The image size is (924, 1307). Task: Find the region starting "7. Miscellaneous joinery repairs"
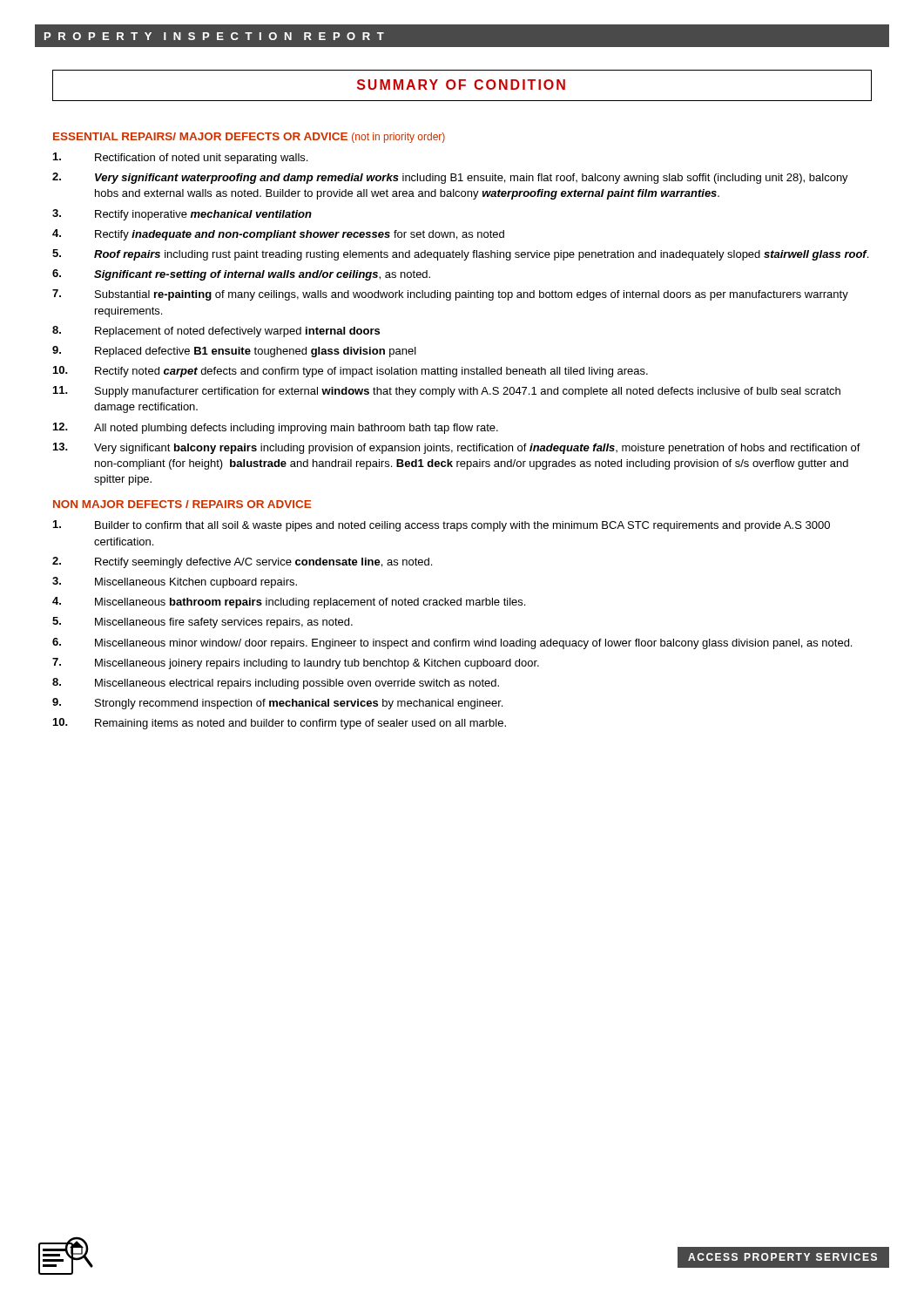462,663
